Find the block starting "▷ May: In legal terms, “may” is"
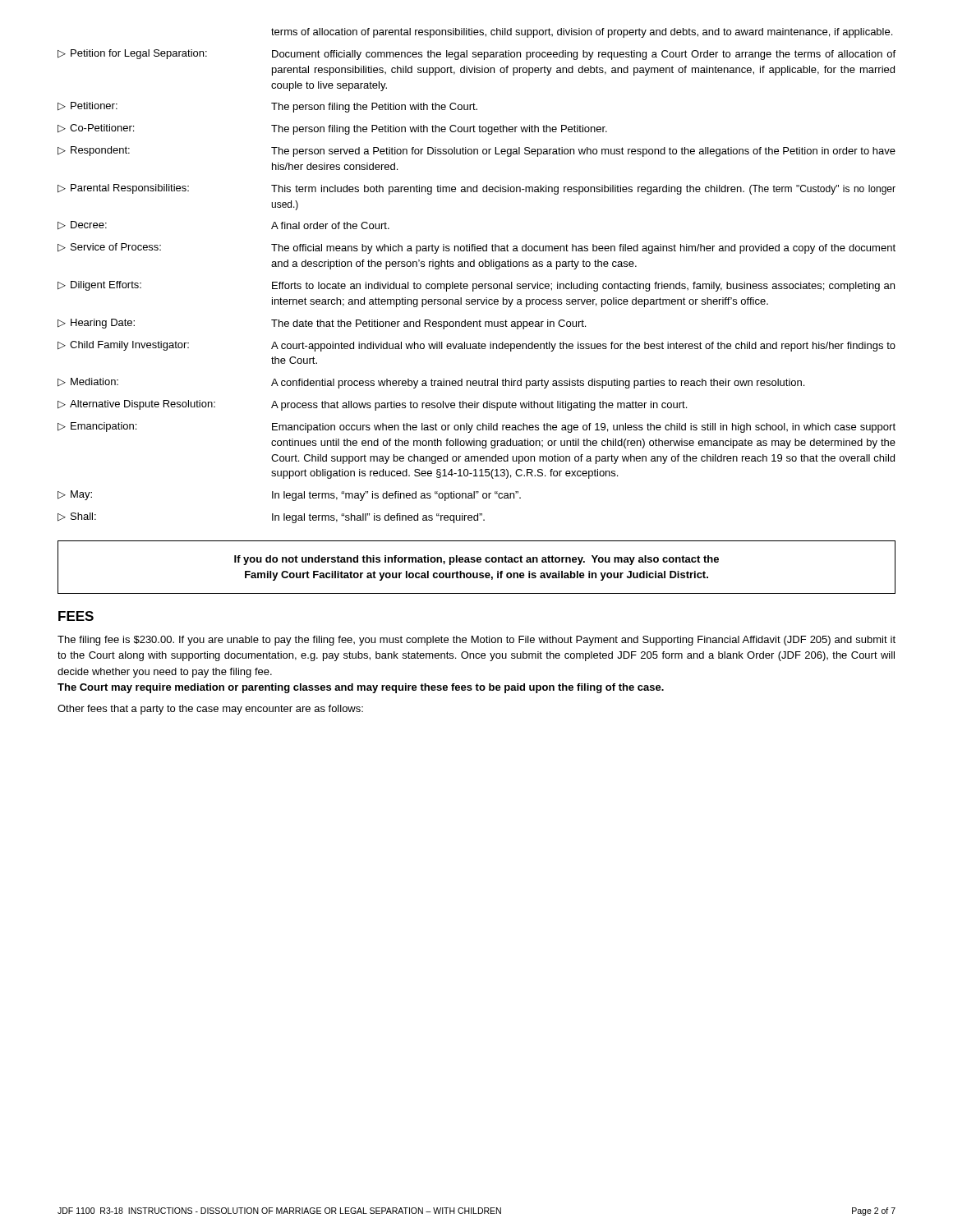The width and height of the screenshot is (953, 1232). (x=476, y=496)
